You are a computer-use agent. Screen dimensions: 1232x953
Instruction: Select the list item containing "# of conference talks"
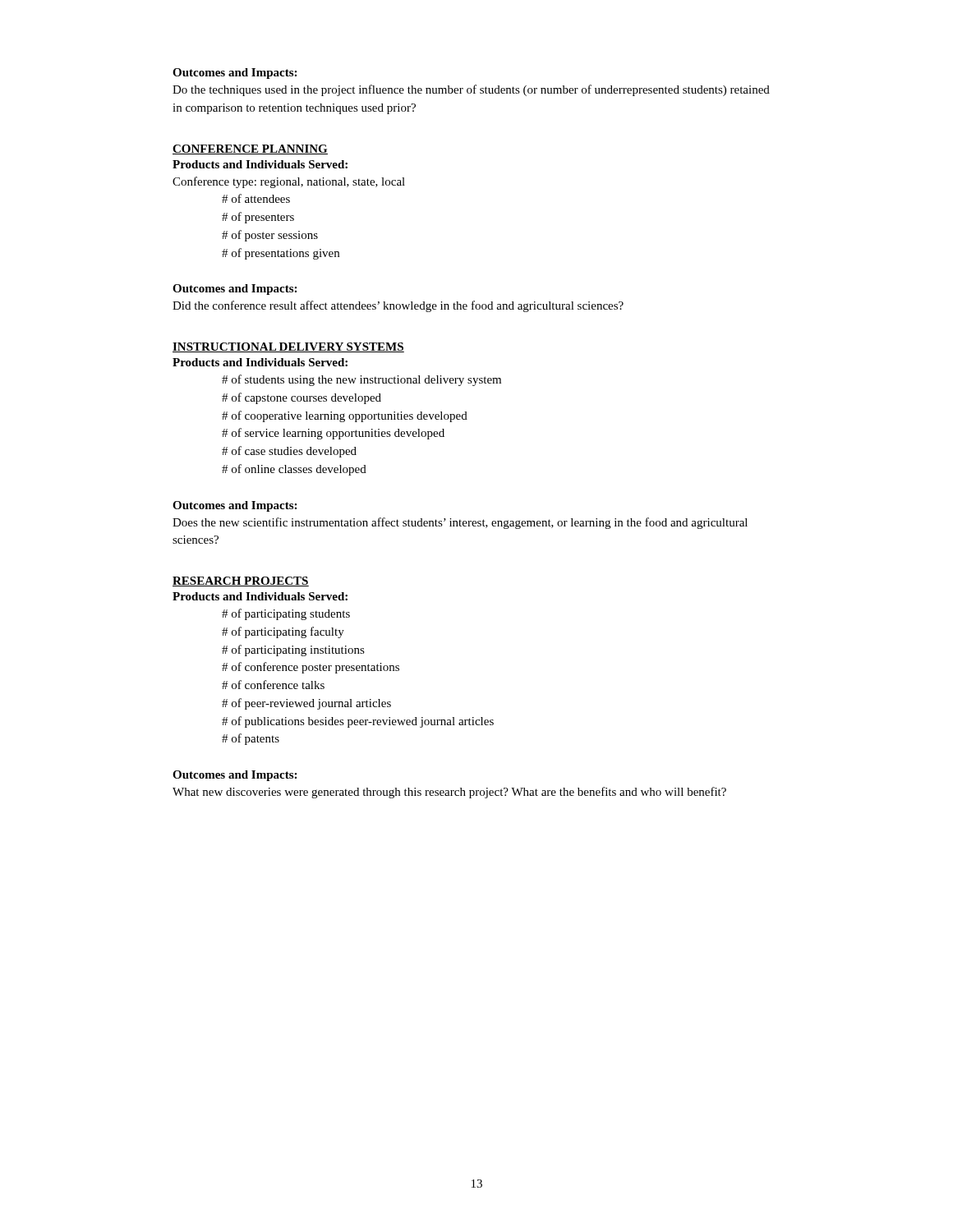[x=273, y=685]
